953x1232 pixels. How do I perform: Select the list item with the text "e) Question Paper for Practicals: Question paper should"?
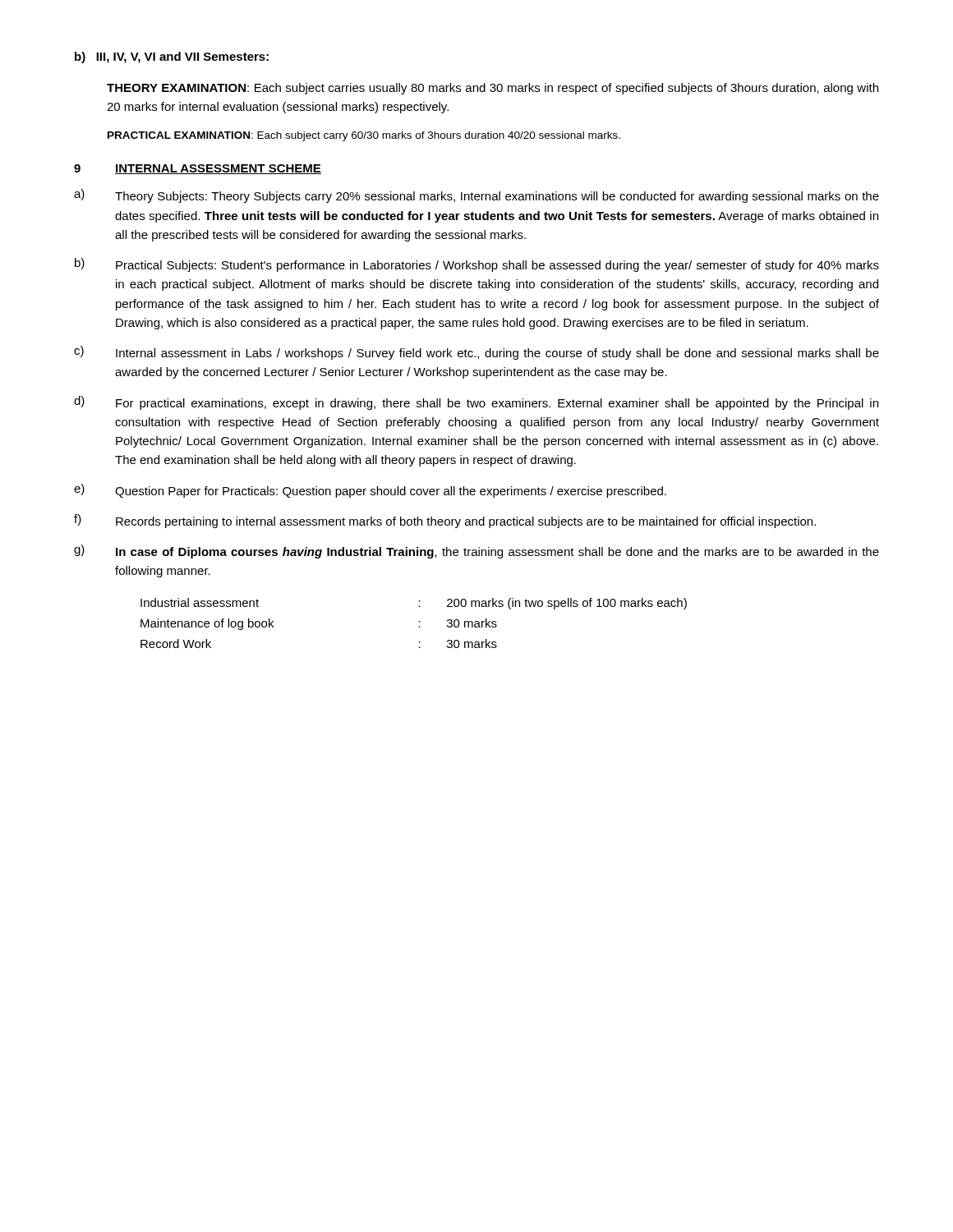(476, 491)
